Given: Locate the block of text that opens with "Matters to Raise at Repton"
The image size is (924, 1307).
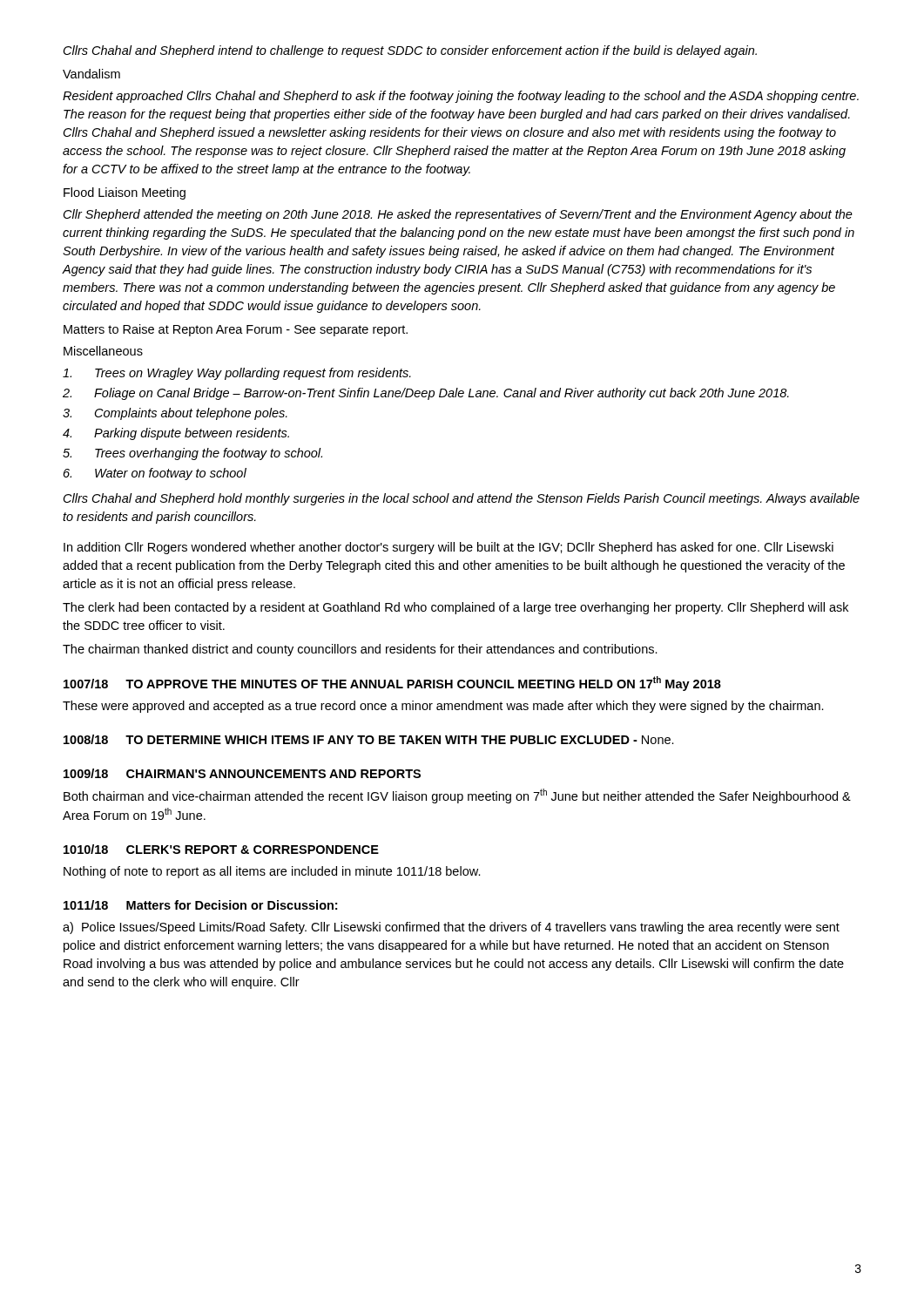Looking at the screenshot, I should pos(236,330).
